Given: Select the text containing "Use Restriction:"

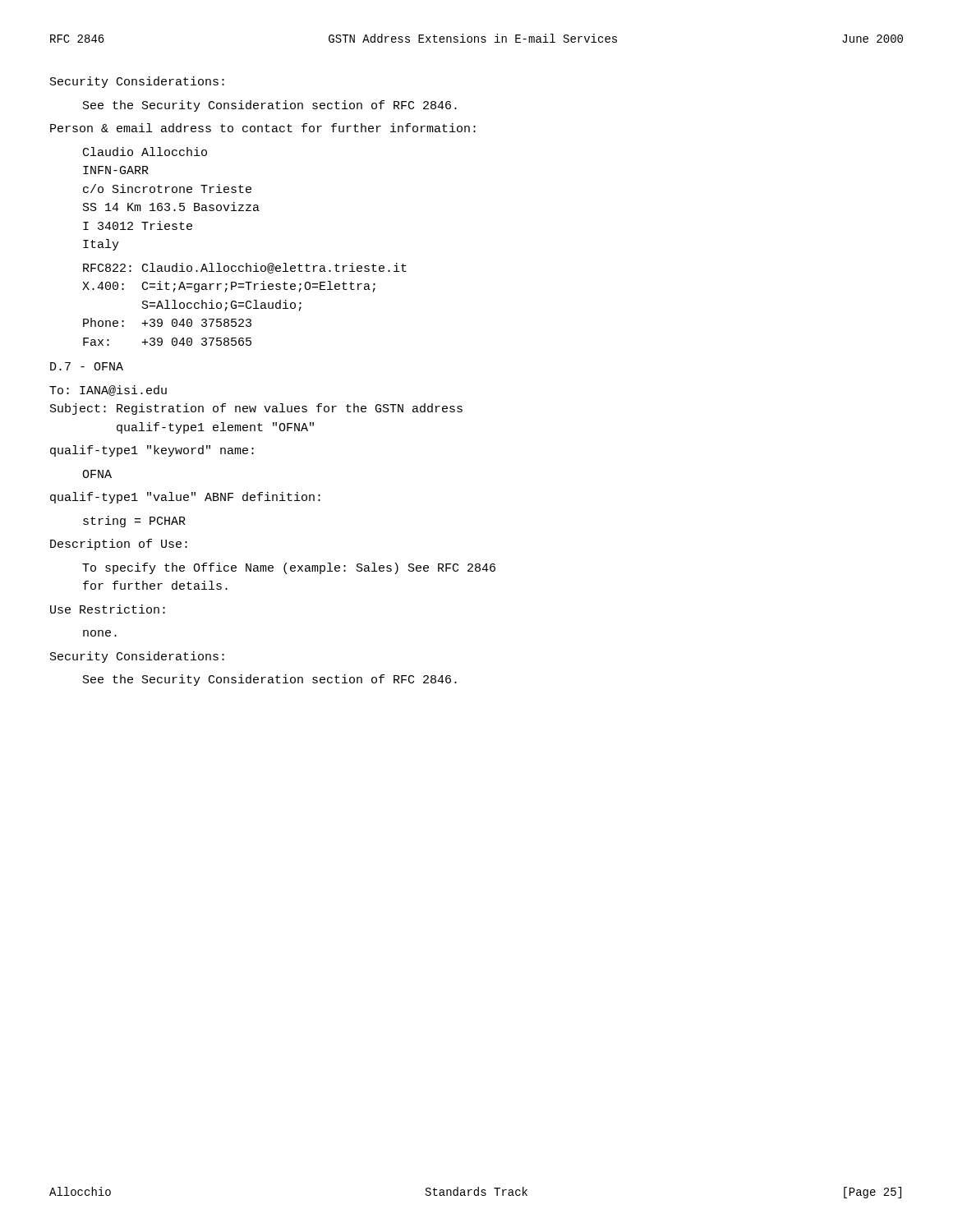Looking at the screenshot, I should point(108,609).
